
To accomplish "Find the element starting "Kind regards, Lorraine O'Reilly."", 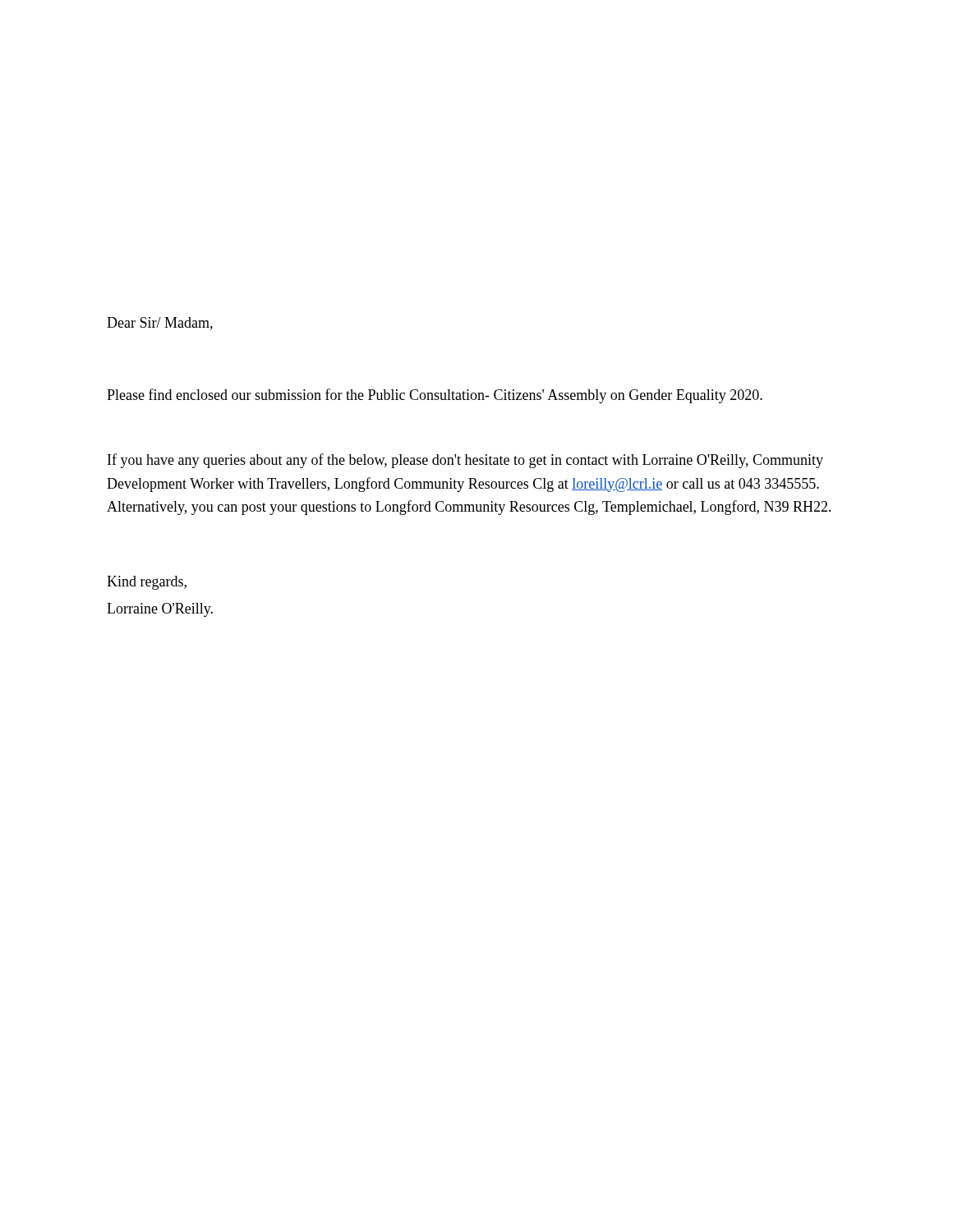I will coord(160,595).
